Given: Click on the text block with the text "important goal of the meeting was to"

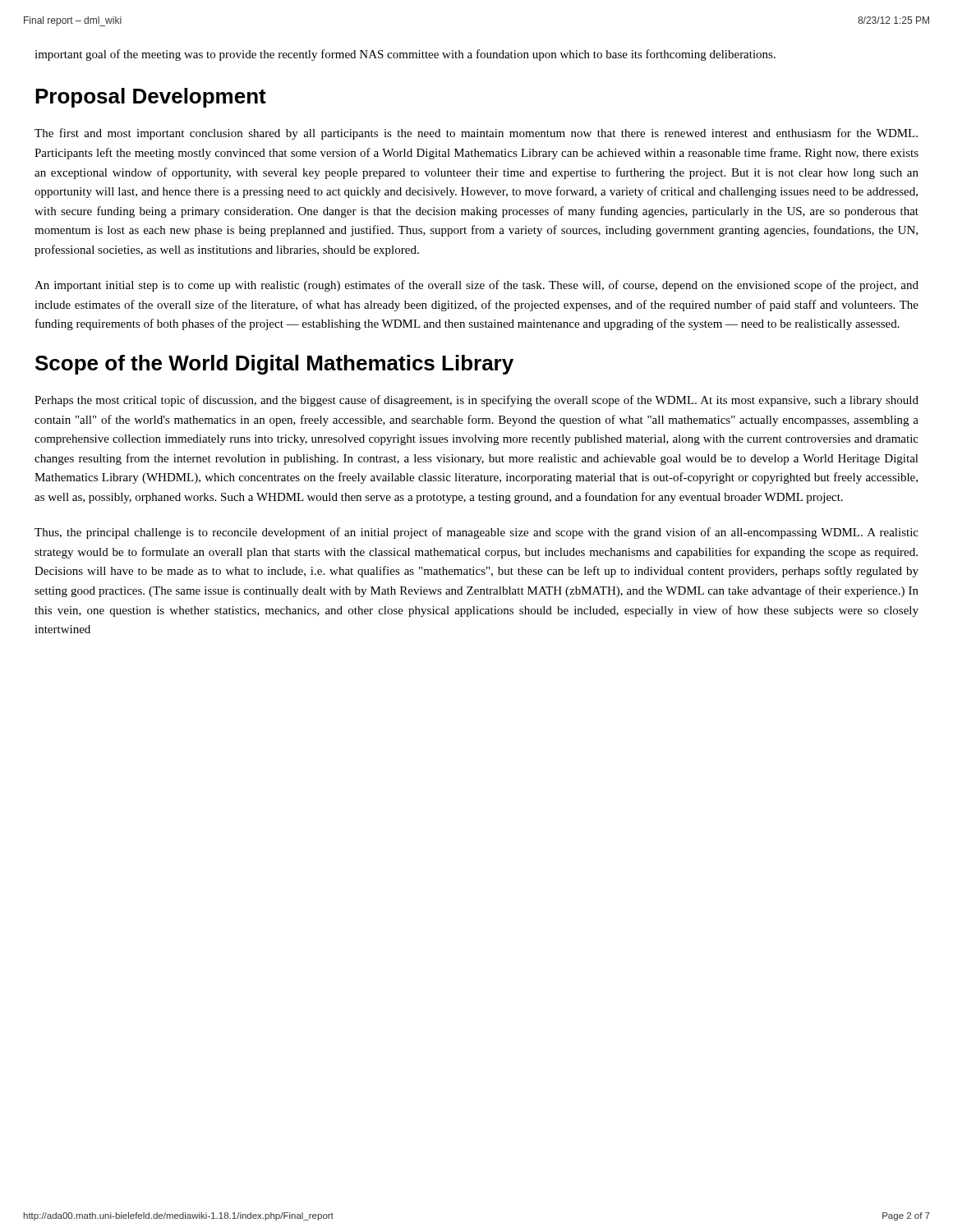Looking at the screenshot, I should tap(405, 54).
